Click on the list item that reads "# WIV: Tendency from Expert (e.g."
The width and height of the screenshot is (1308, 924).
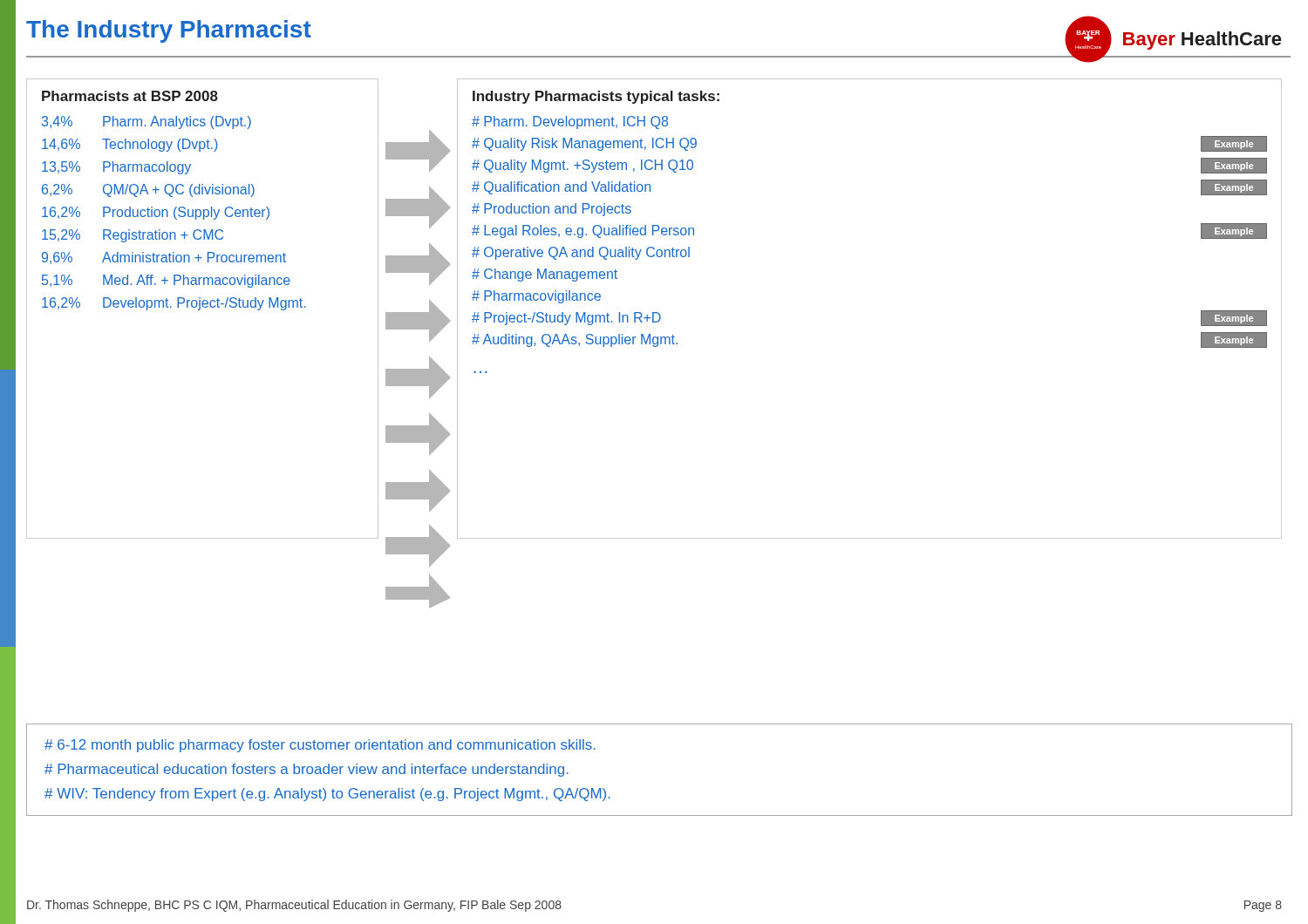(328, 794)
